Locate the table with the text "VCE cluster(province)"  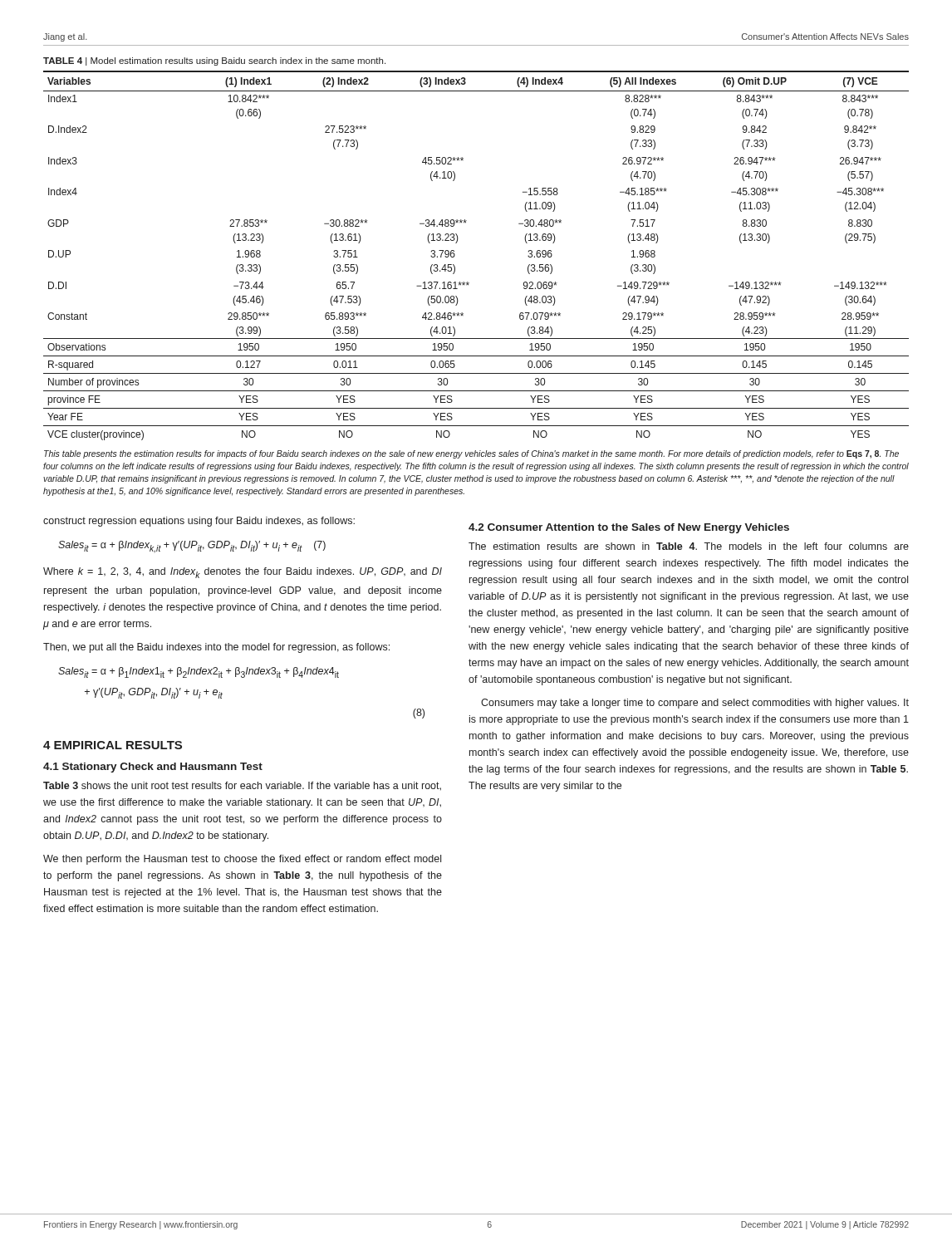click(476, 256)
